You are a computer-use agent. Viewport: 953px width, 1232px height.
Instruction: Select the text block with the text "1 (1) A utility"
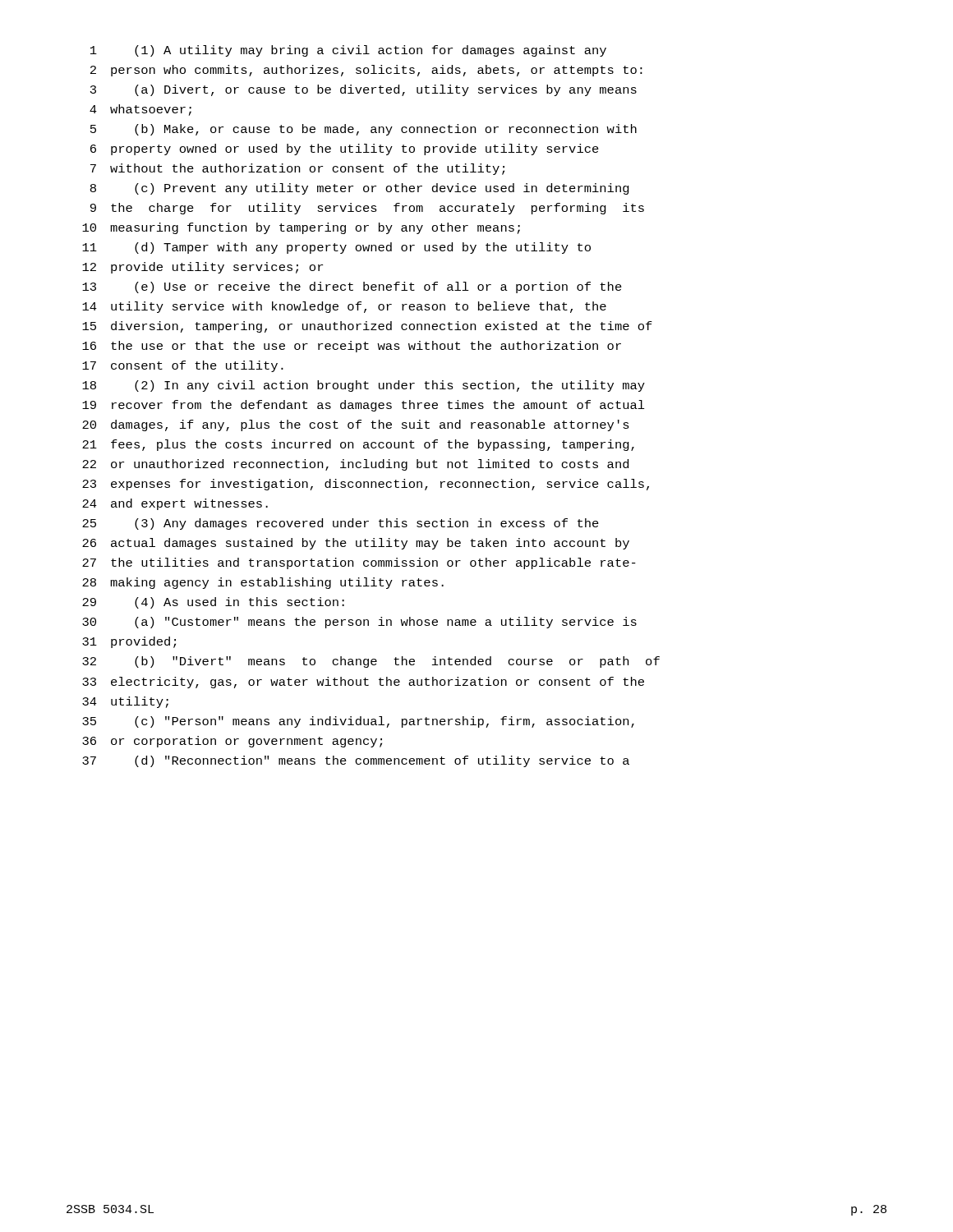click(476, 406)
